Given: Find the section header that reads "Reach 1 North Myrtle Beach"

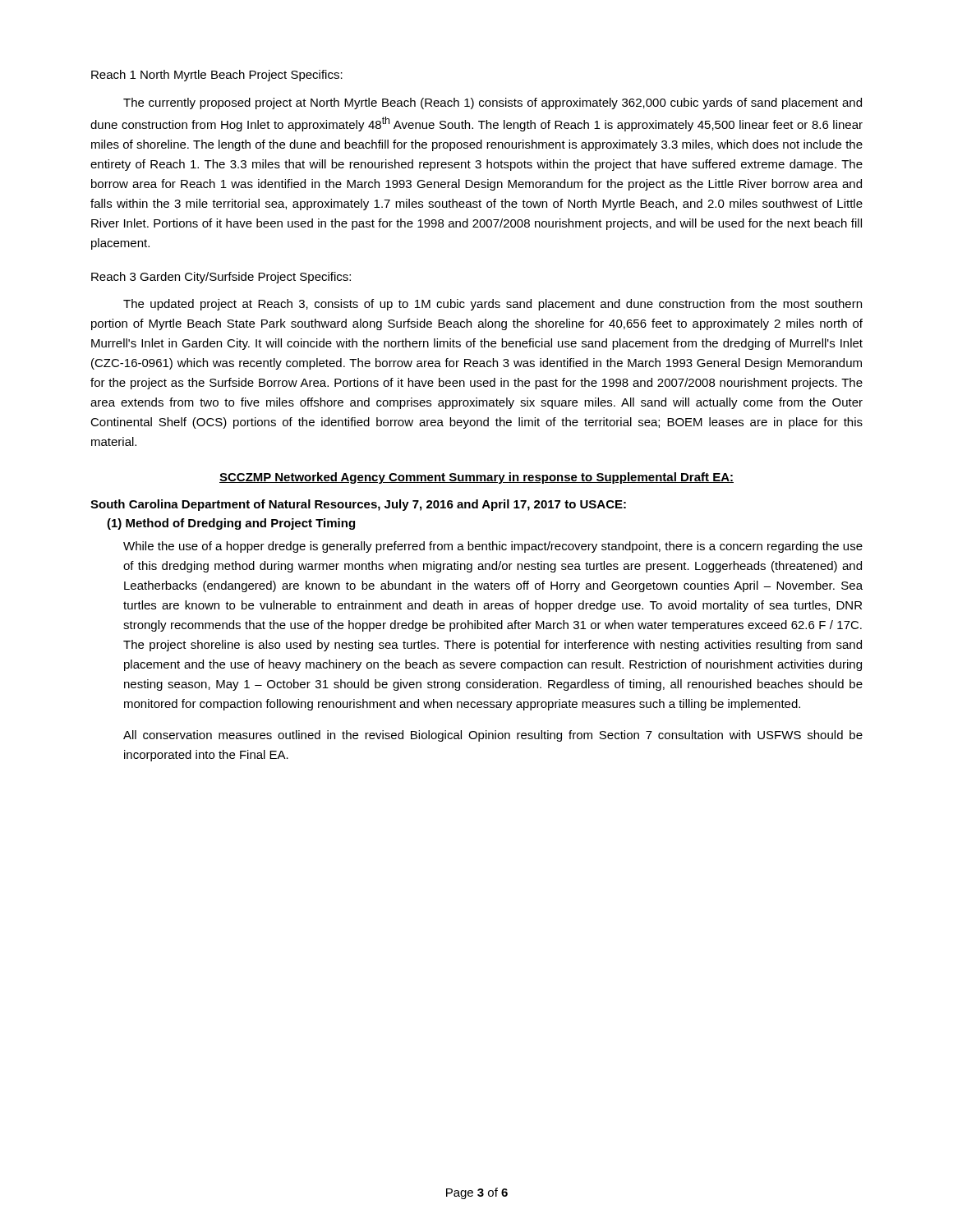Looking at the screenshot, I should click(217, 74).
